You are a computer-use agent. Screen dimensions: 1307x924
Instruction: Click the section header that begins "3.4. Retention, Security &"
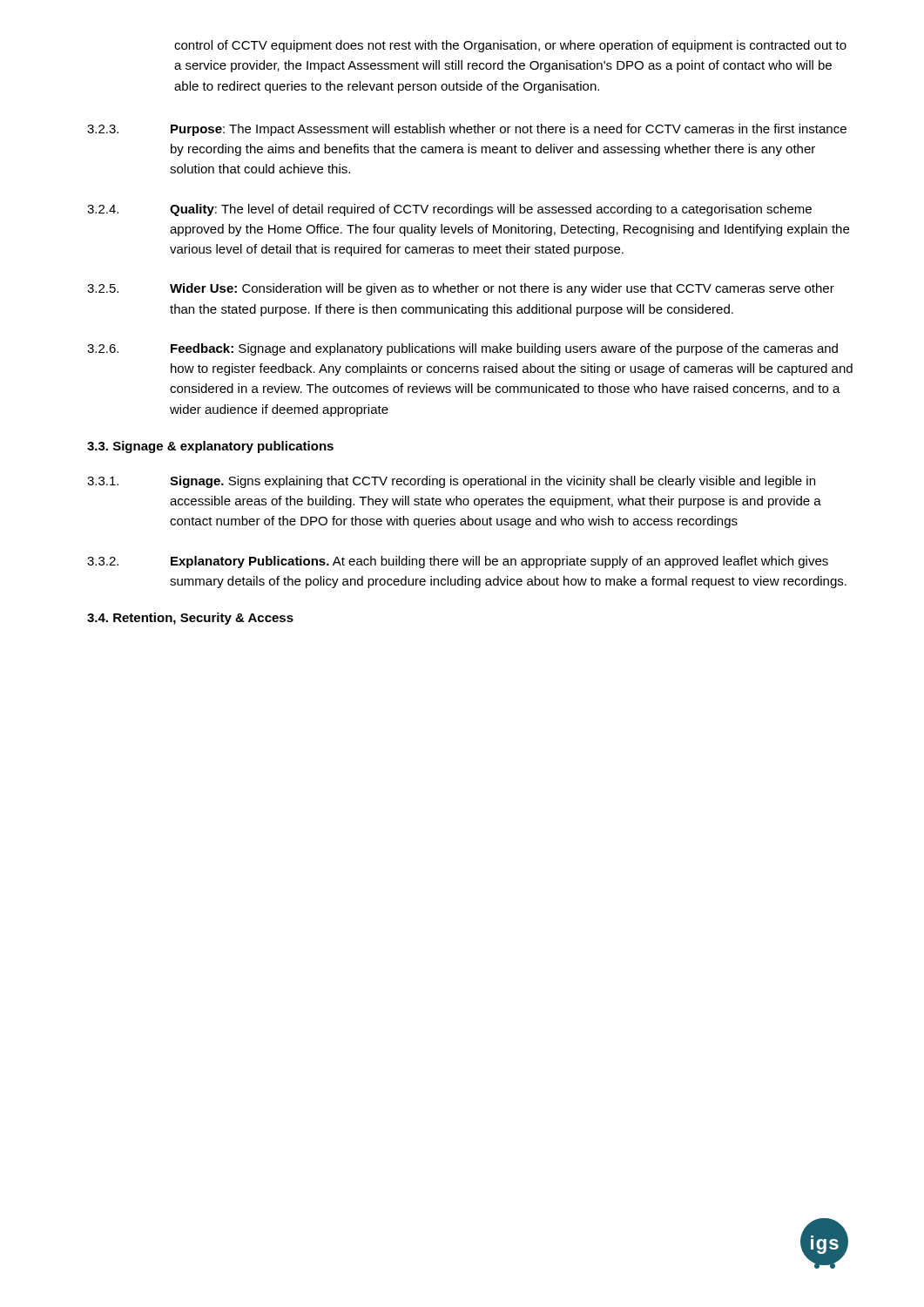[190, 617]
